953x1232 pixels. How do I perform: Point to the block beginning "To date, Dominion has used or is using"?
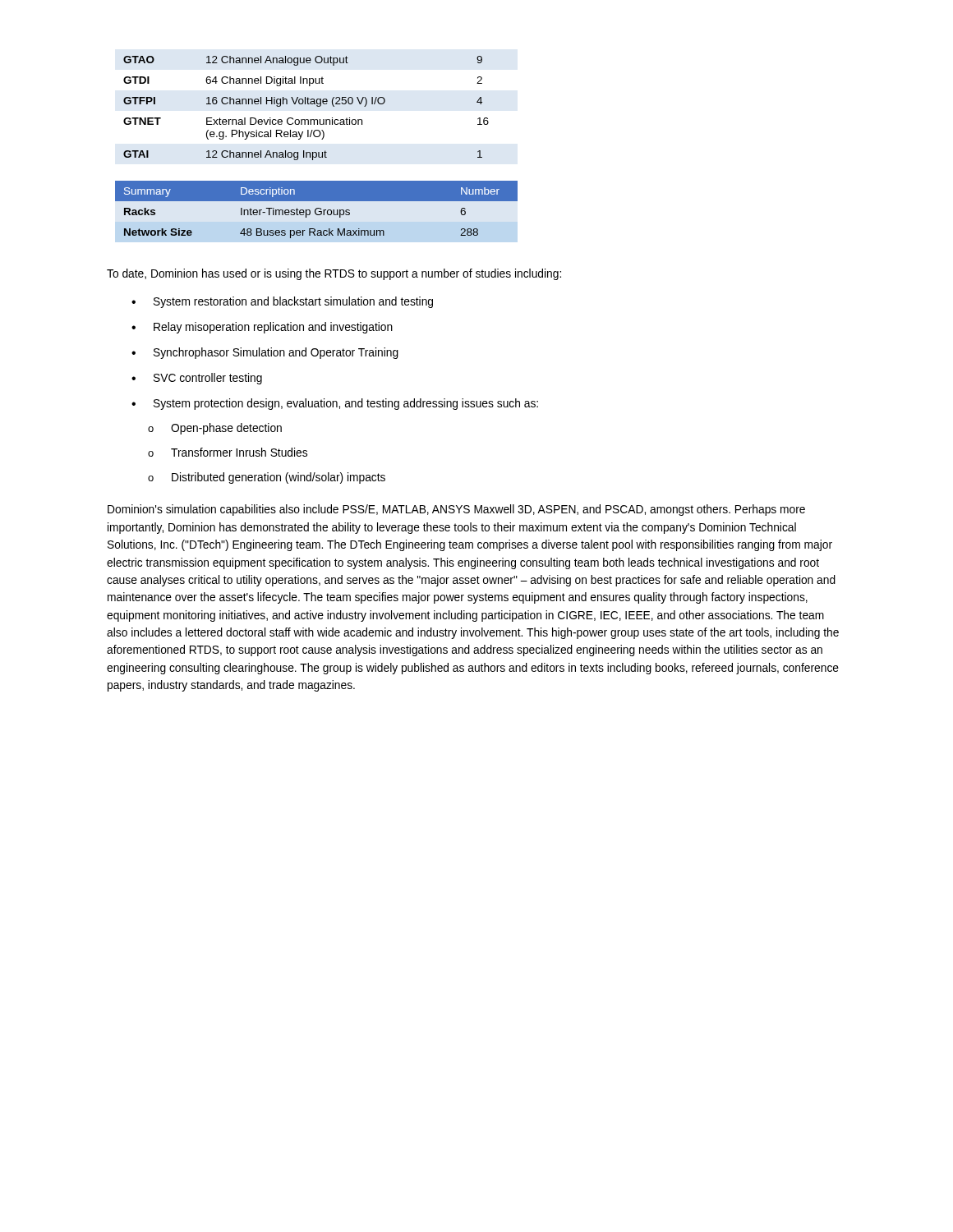click(x=335, y=274)
